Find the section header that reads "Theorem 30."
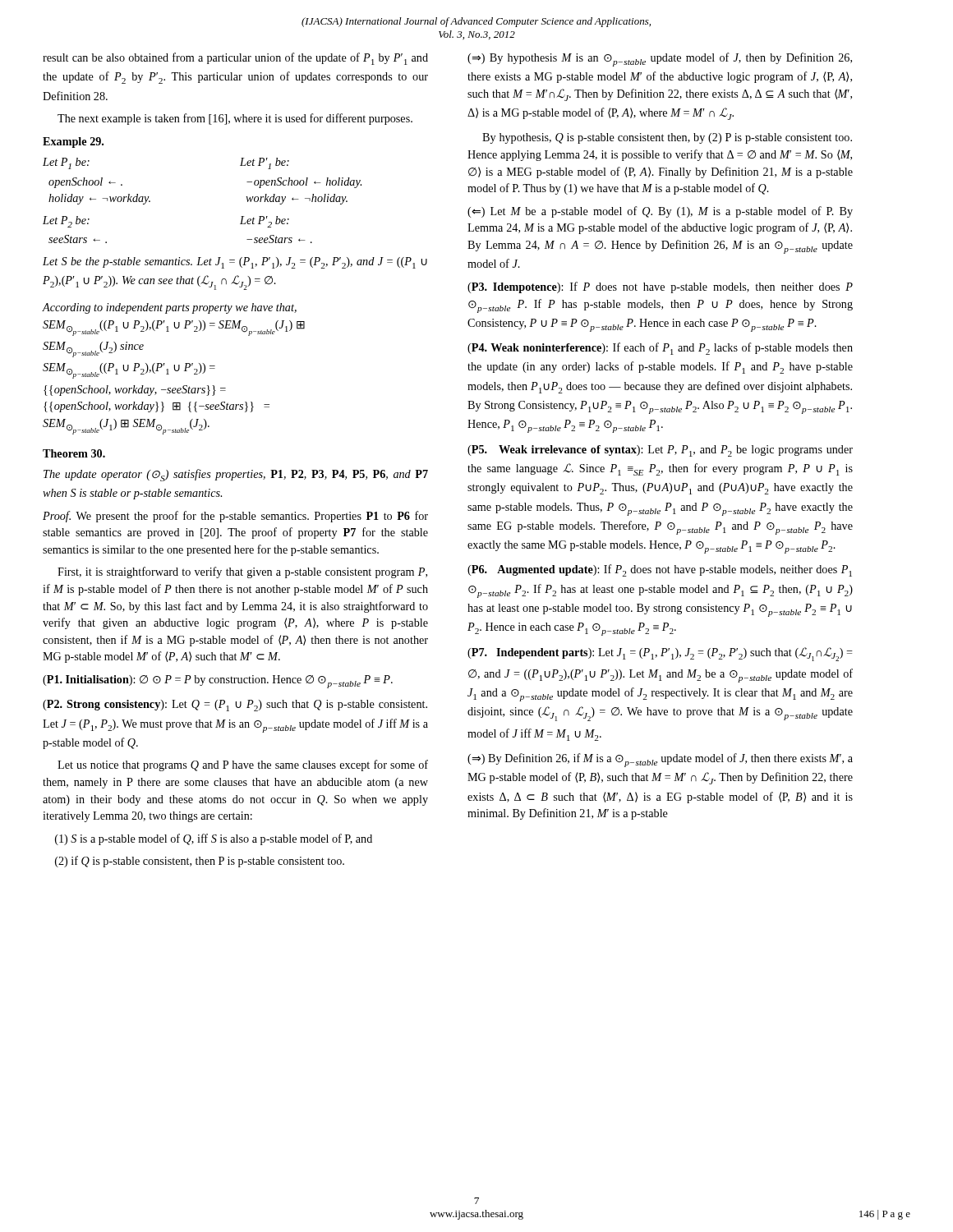This screenshot has width=953, height=1232. point(74,453)
